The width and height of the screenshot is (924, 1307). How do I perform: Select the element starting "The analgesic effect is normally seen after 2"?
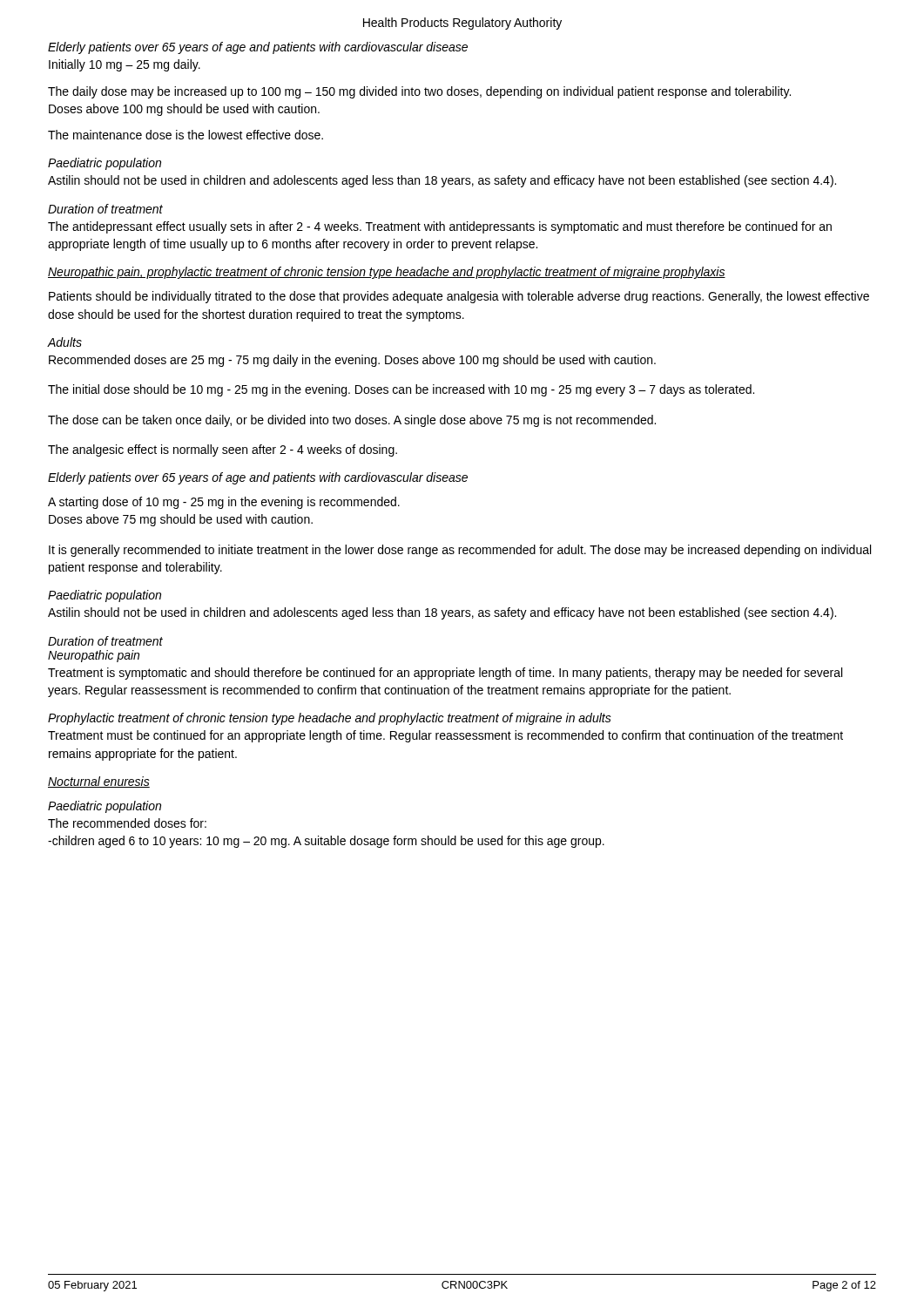click(x=223, y=449)
